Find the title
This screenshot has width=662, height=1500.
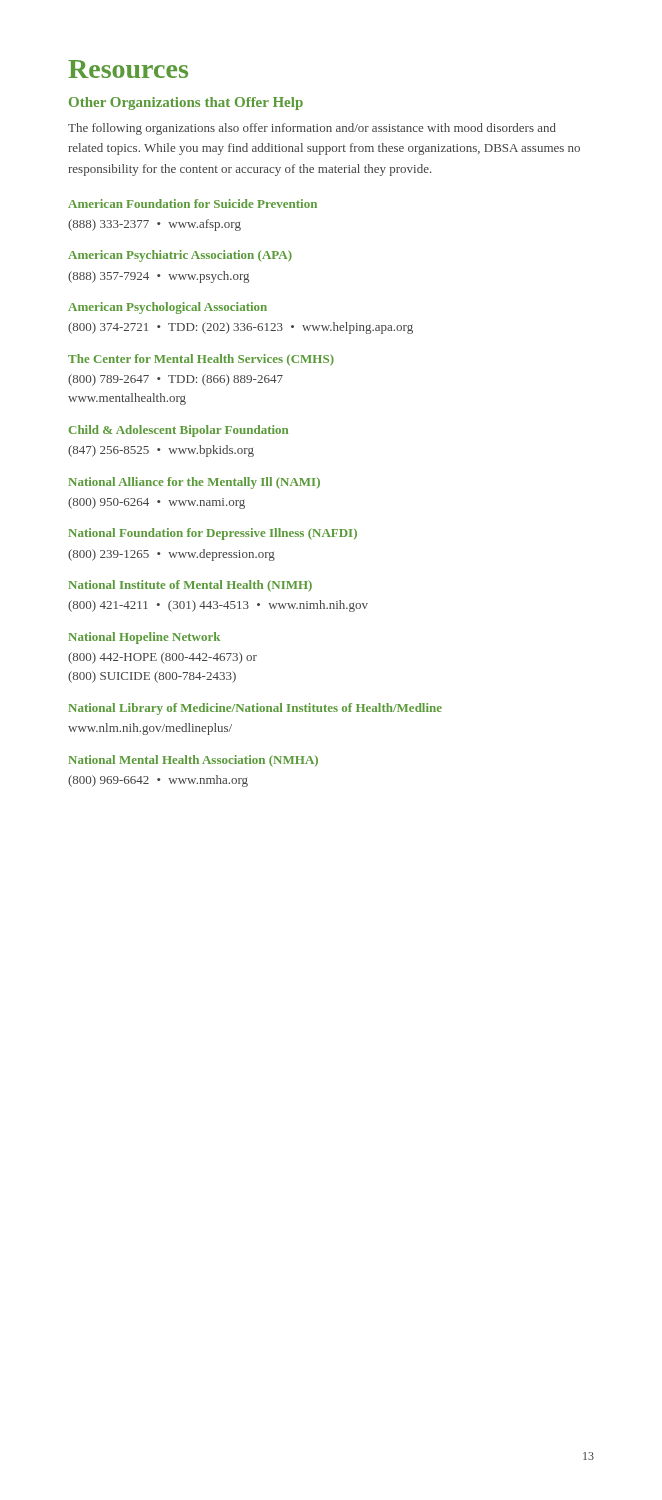128,69
